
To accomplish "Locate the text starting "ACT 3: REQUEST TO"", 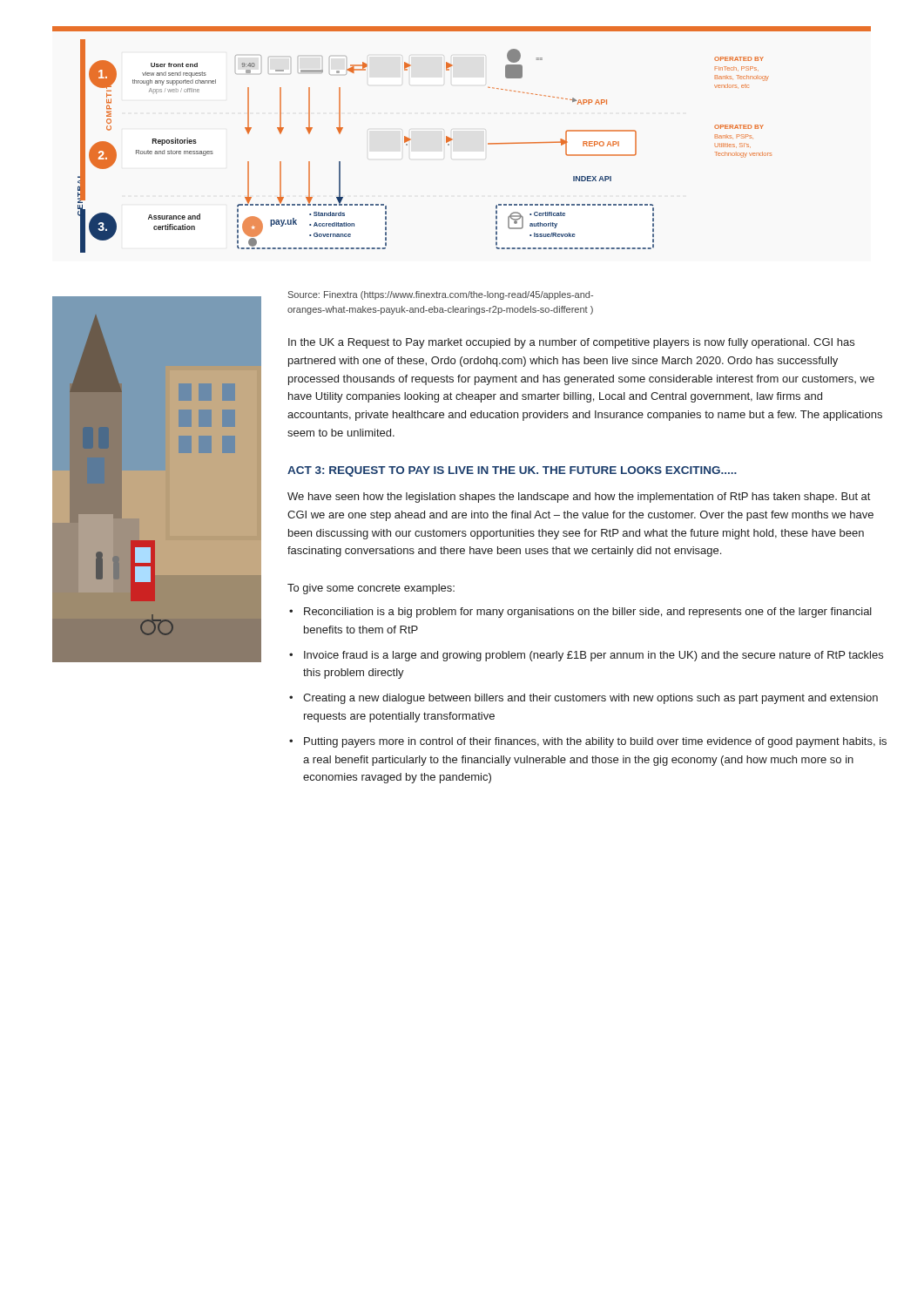I will click(x=512, y=470).
